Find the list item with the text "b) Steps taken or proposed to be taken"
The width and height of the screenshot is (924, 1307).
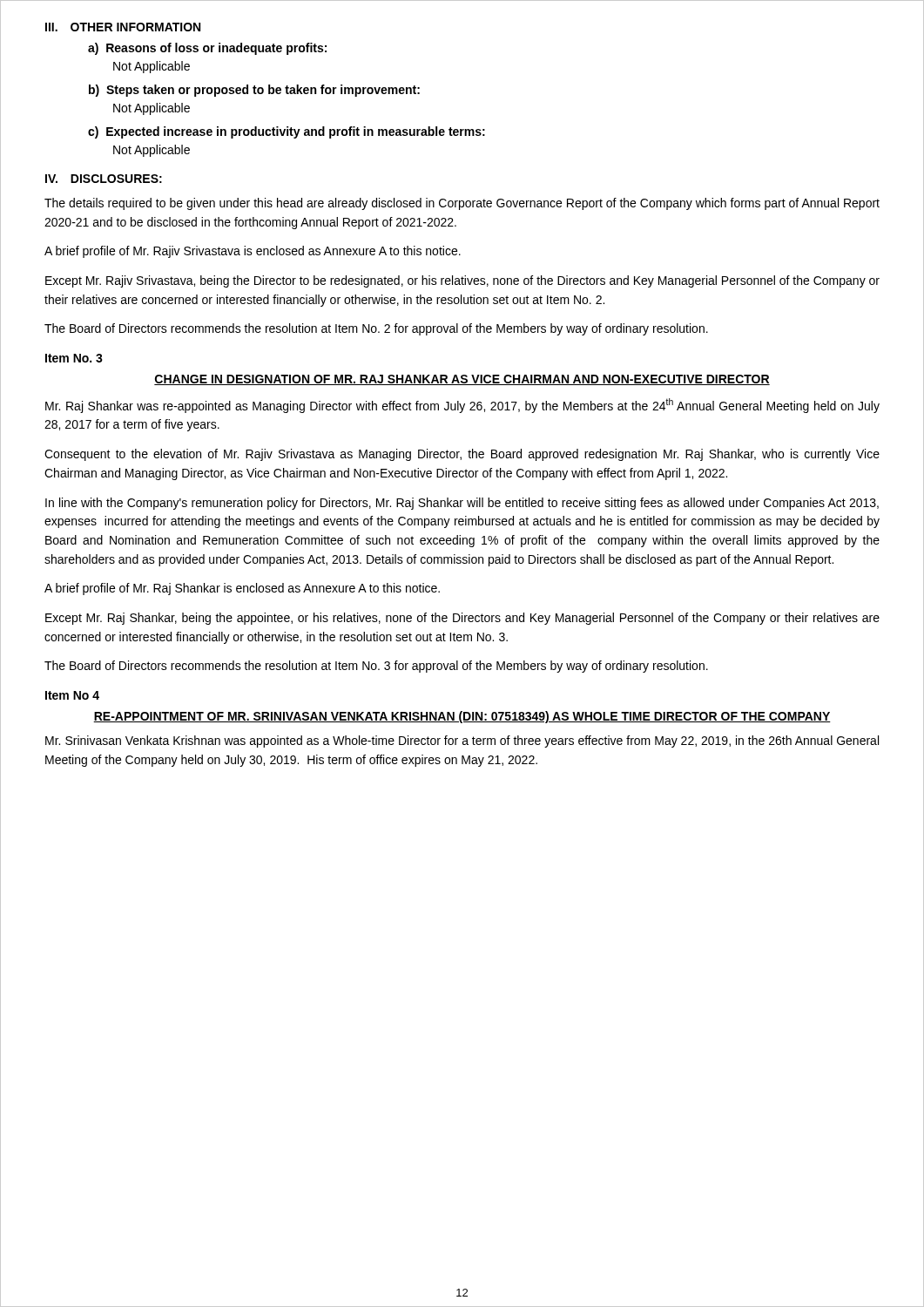(254, 99)
